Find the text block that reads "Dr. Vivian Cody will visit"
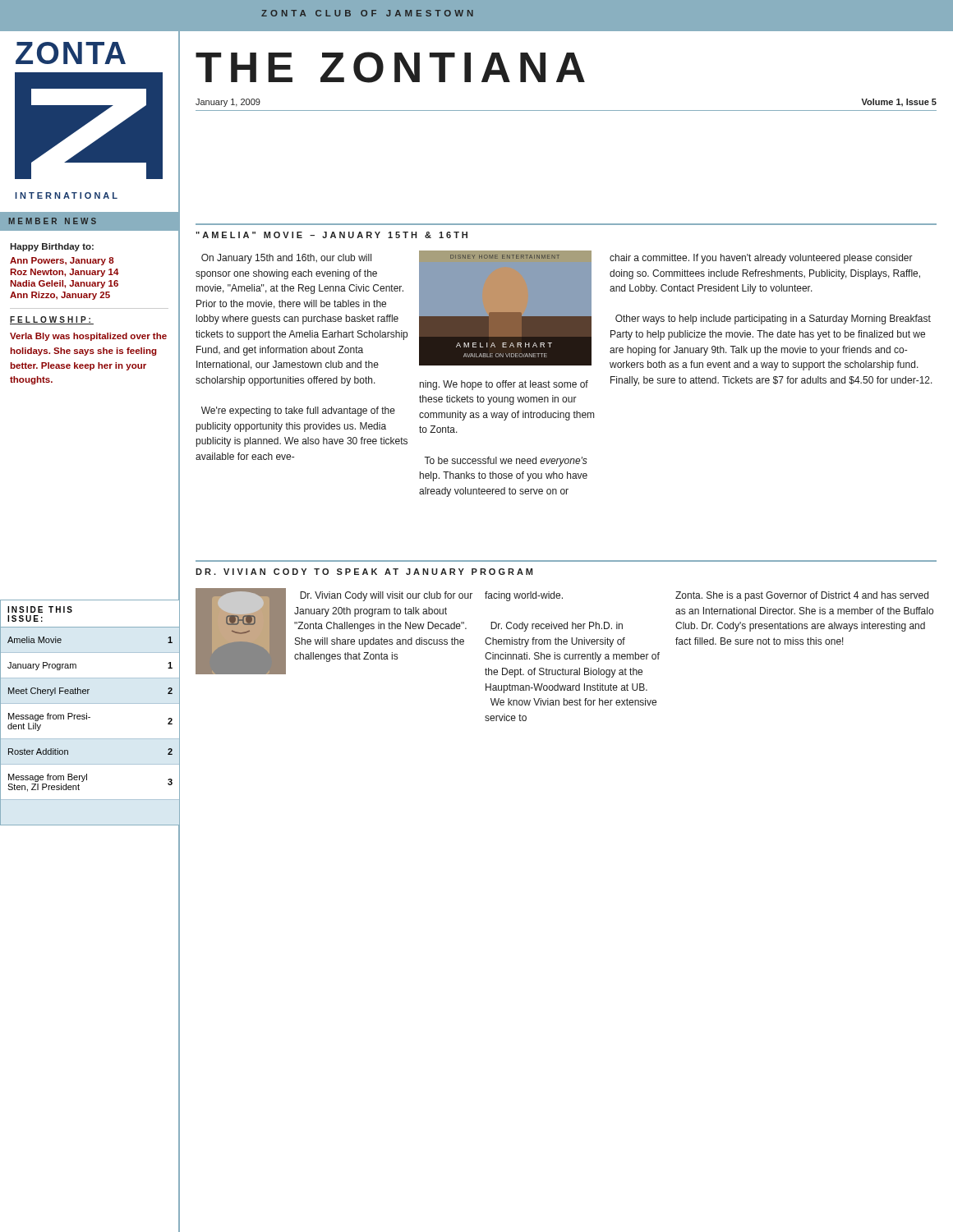Screen dimensions: 1232x953 (x=383, y=626)
